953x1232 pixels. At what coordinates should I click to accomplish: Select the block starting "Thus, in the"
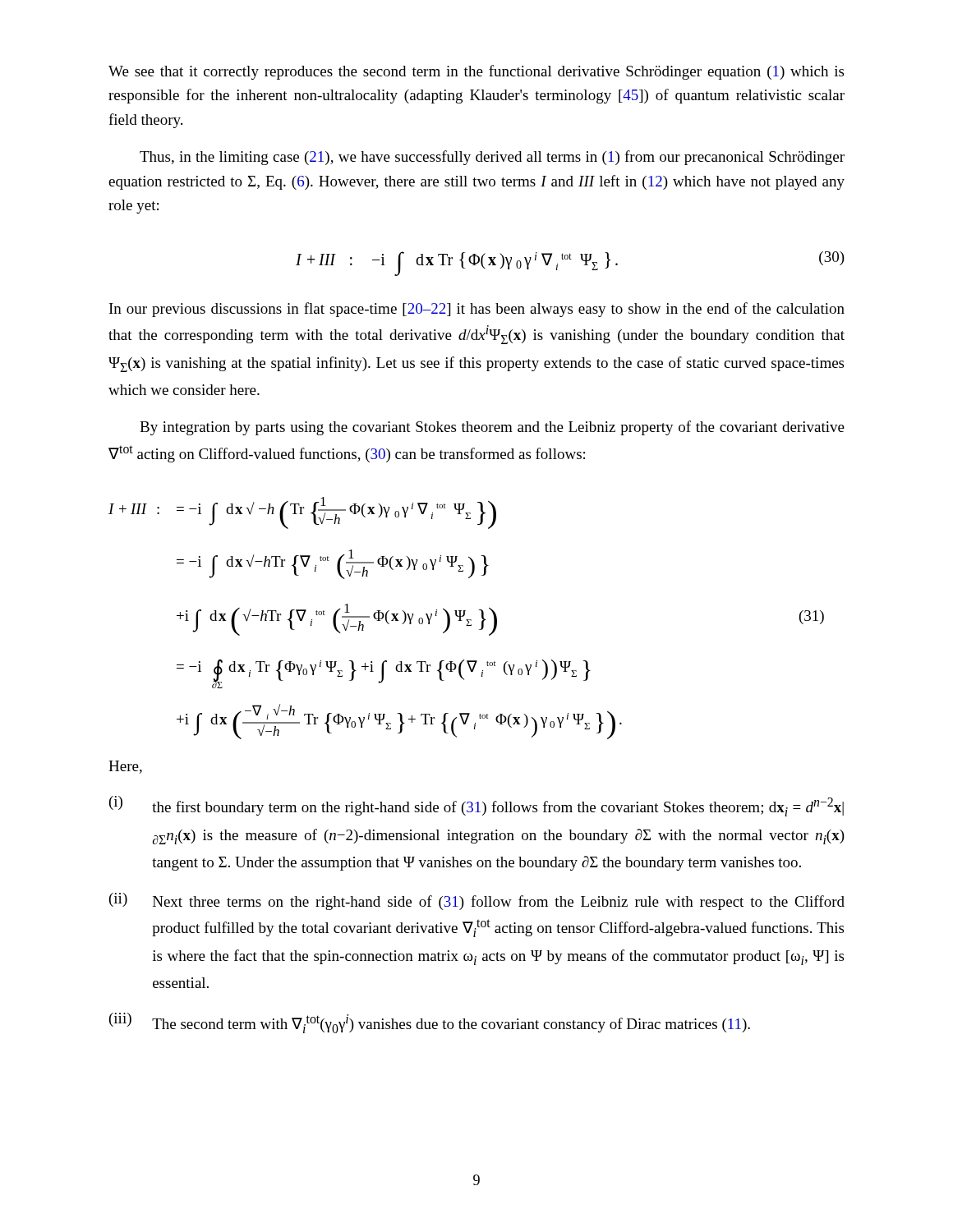click(x=476, y=181)
